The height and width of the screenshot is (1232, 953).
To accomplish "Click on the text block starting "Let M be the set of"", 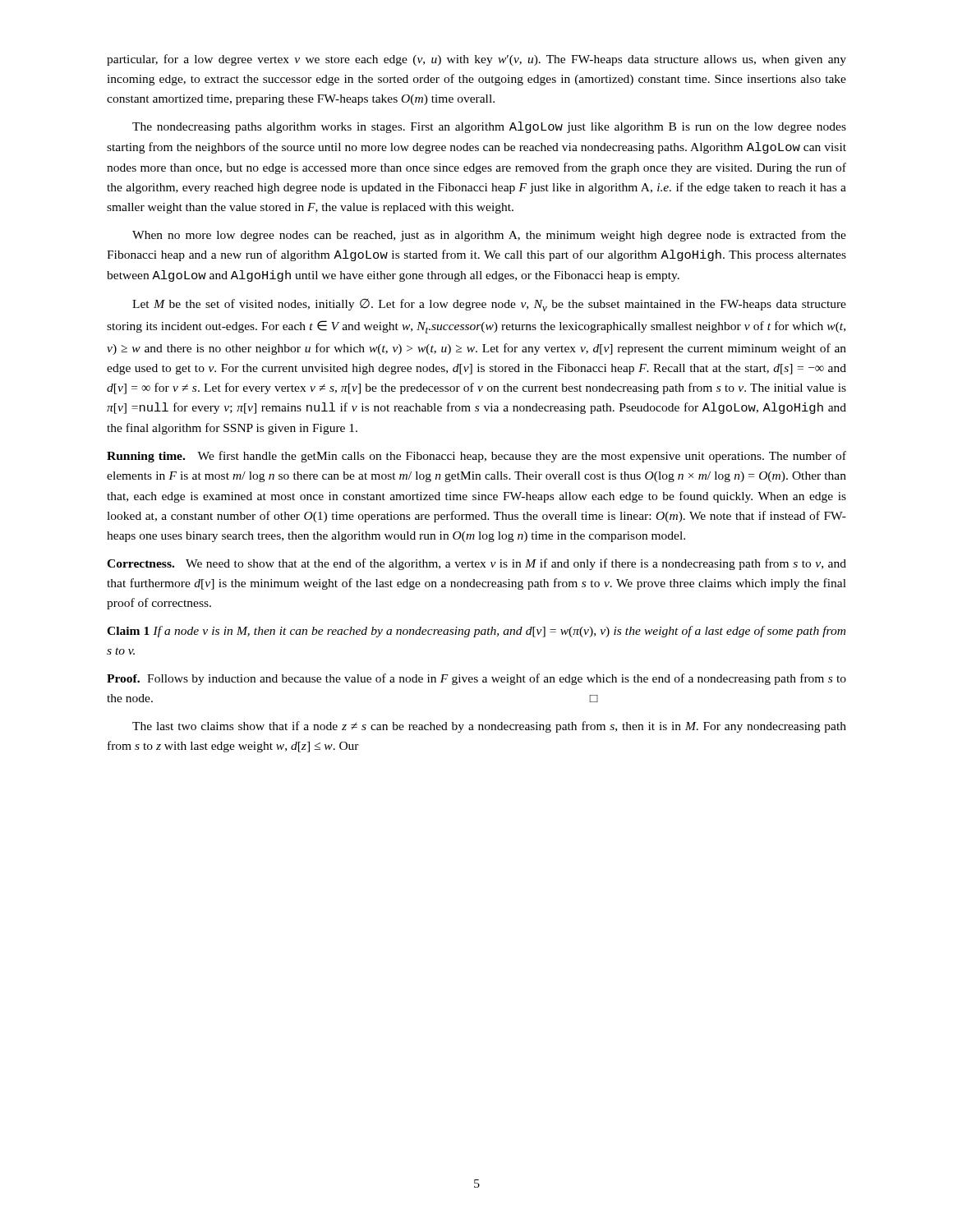I will (x=476, y=366).
